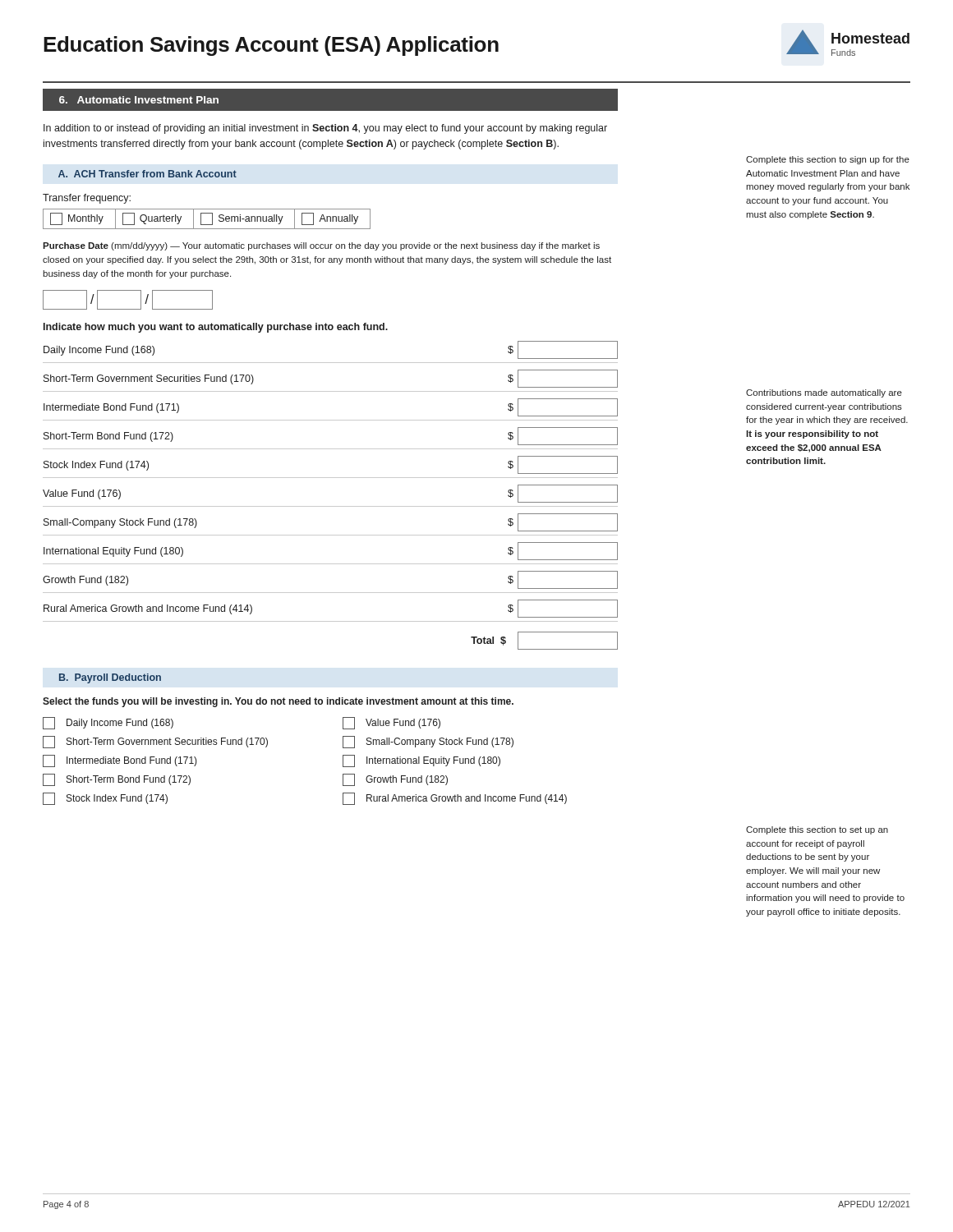Find the element starting "A. ACH Transfer from Bank Account"
The width and height of the screenshot is (953, 1232).
click(144, 174)
